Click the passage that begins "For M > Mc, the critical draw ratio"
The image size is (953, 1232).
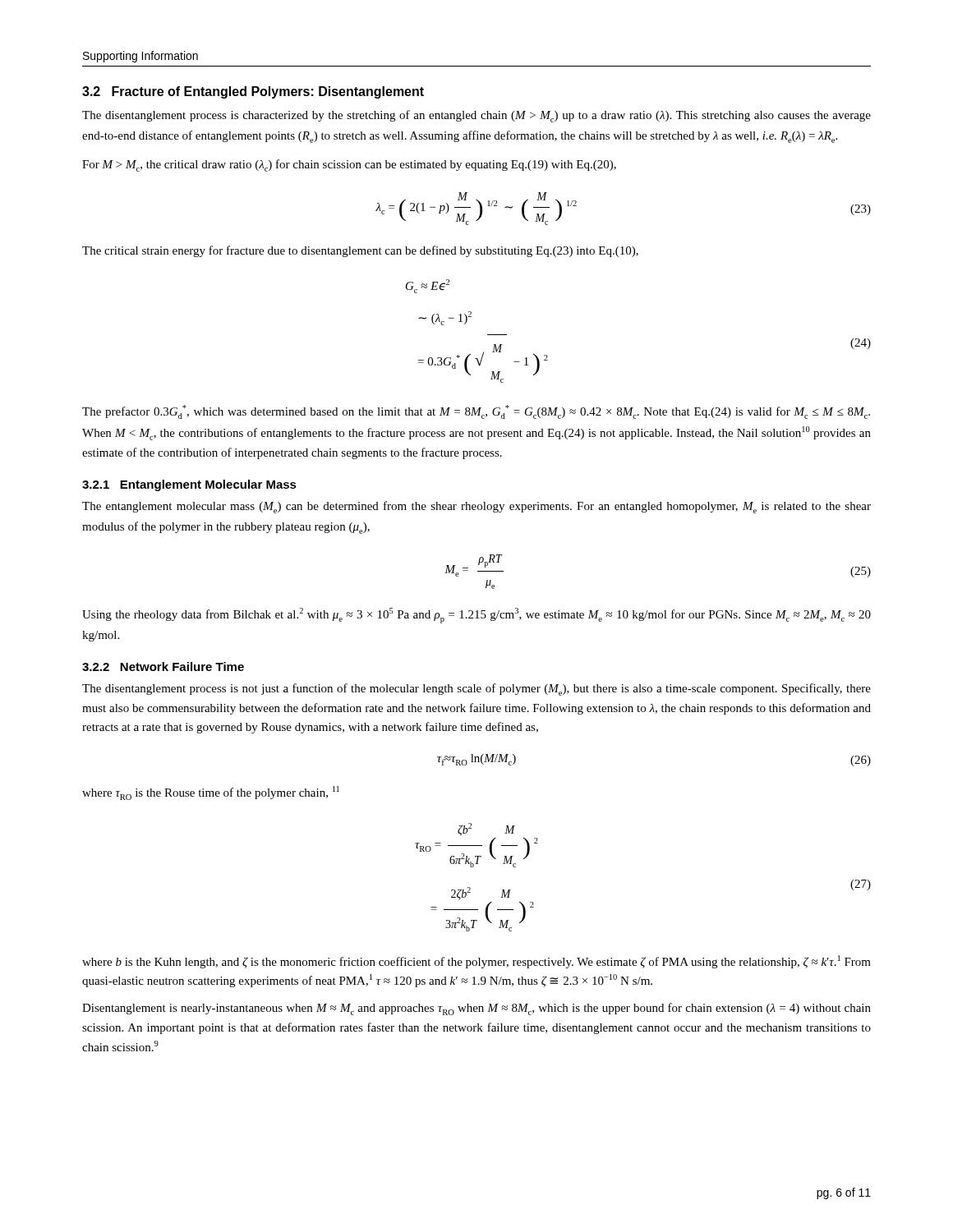tap(349, 165)
